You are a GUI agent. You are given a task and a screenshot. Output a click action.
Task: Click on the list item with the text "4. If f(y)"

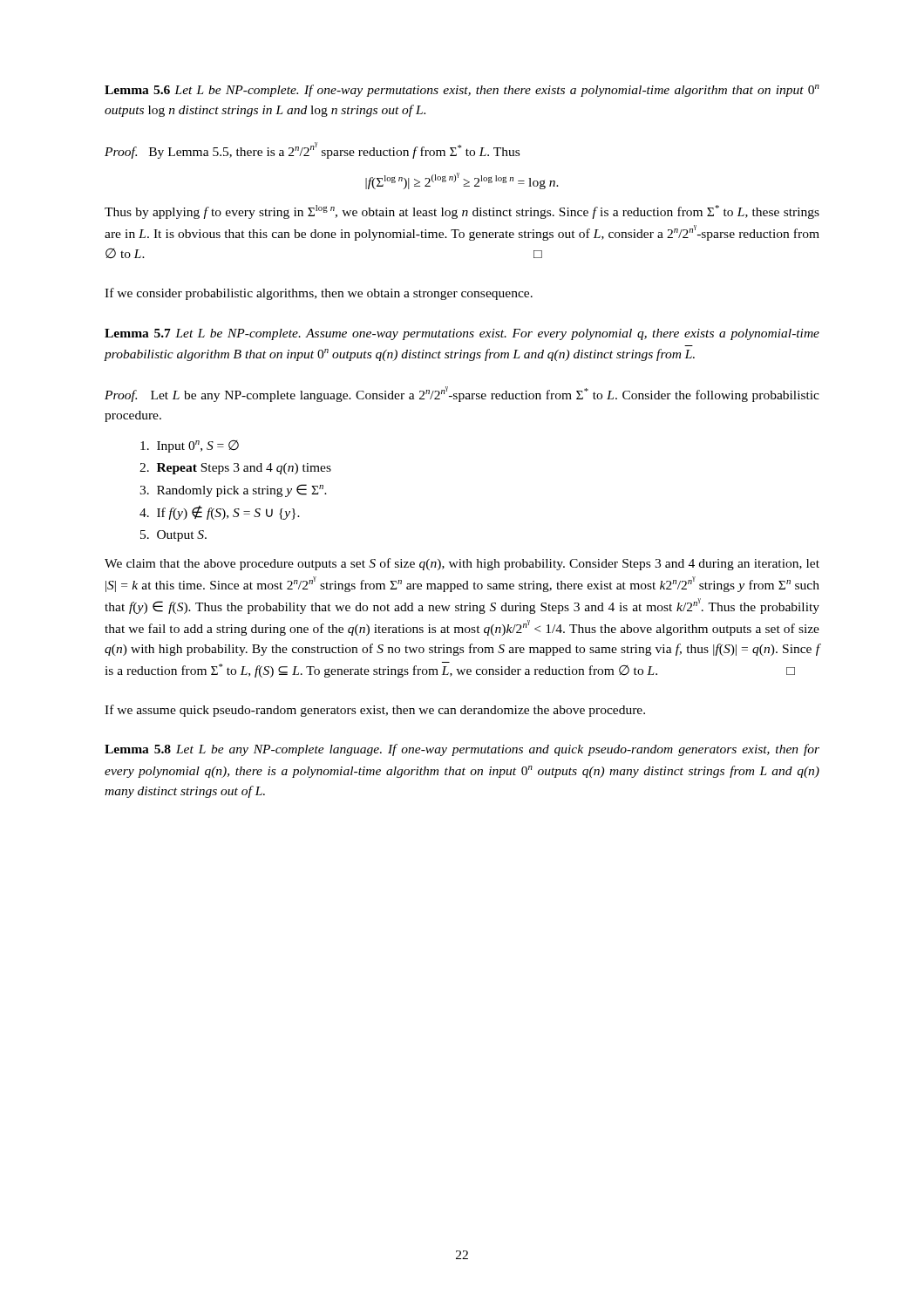point(220,512)
